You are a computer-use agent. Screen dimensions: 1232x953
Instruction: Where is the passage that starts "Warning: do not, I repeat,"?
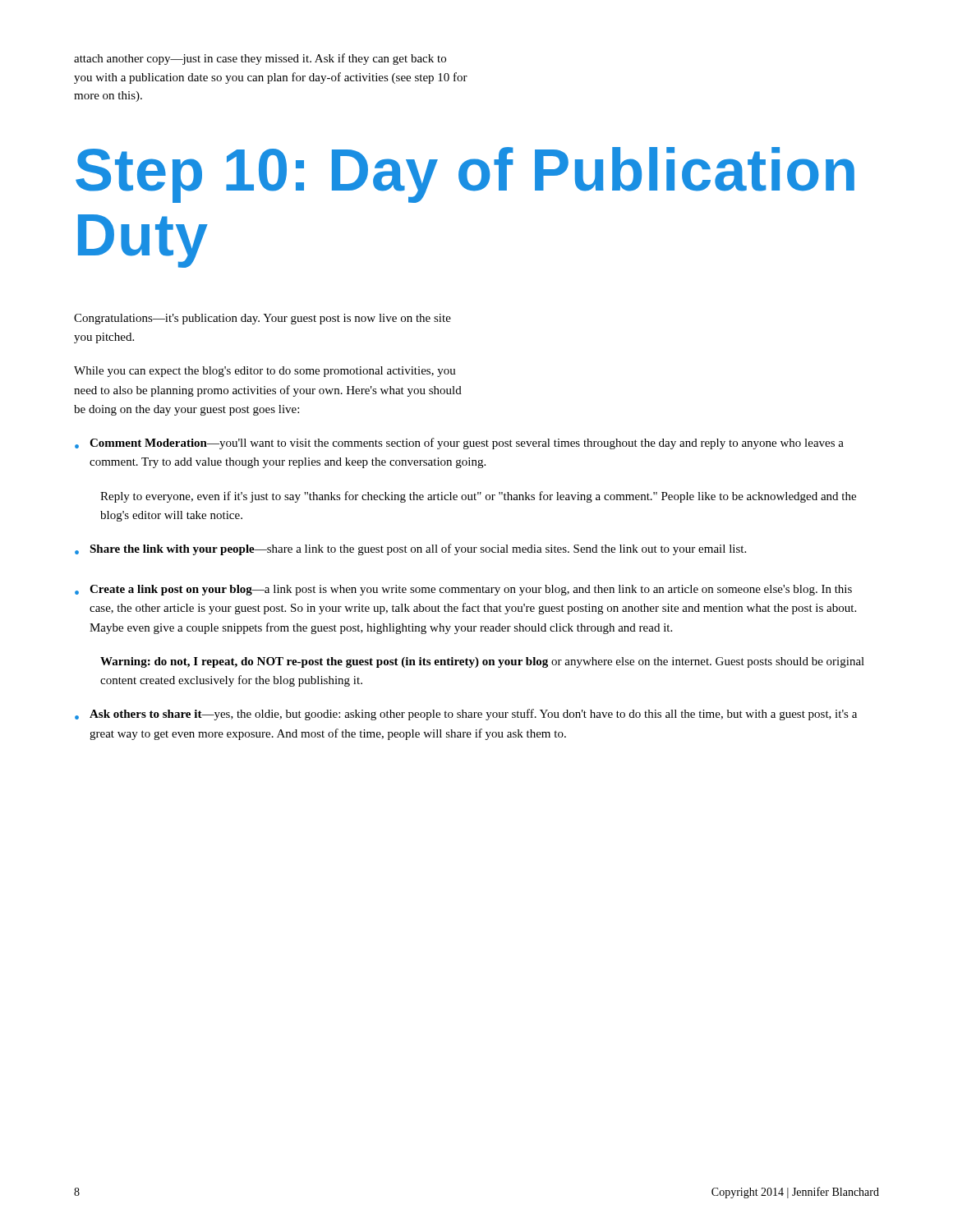coord(482,671)
